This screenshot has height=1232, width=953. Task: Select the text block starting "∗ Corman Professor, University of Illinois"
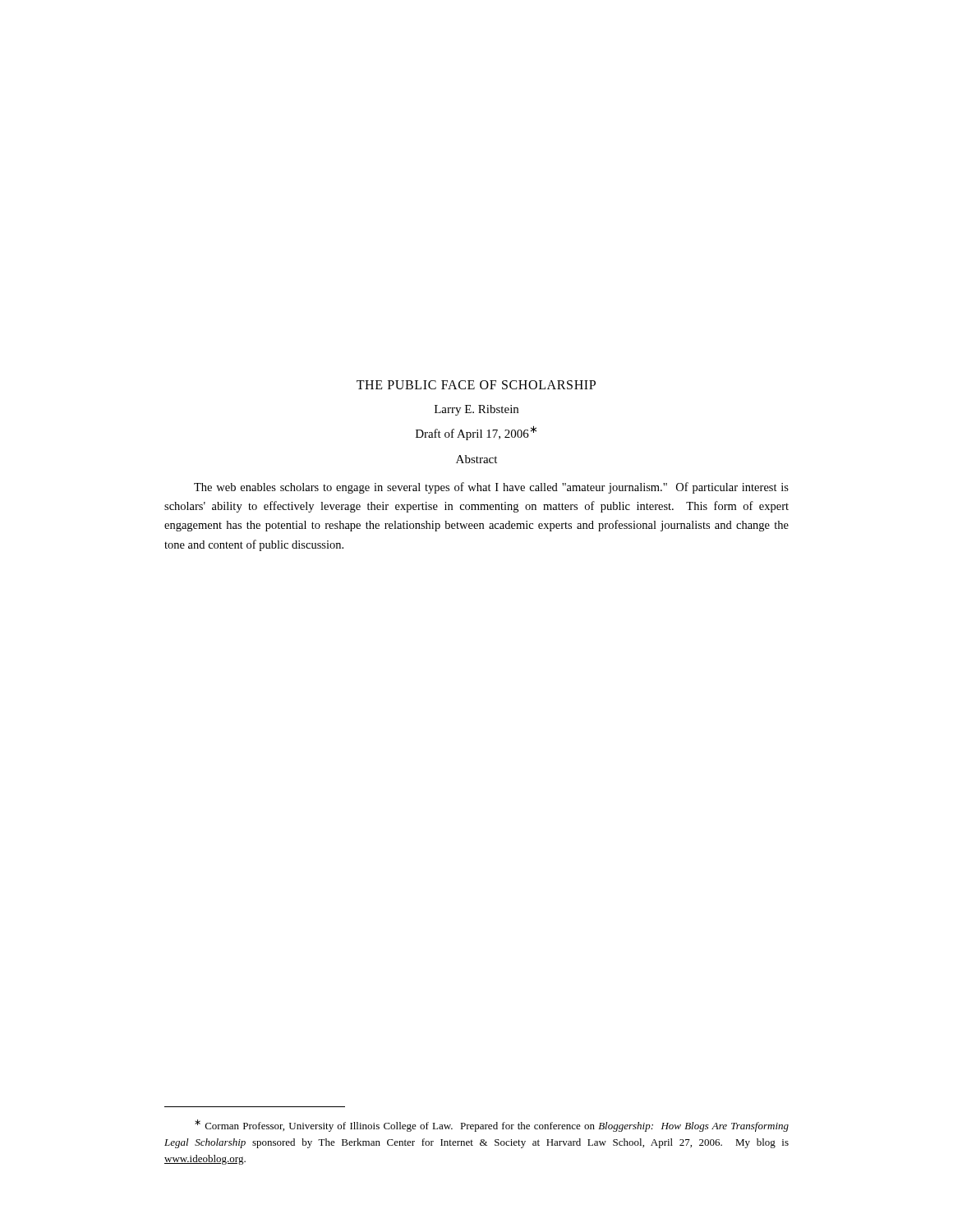[476, 1141]
